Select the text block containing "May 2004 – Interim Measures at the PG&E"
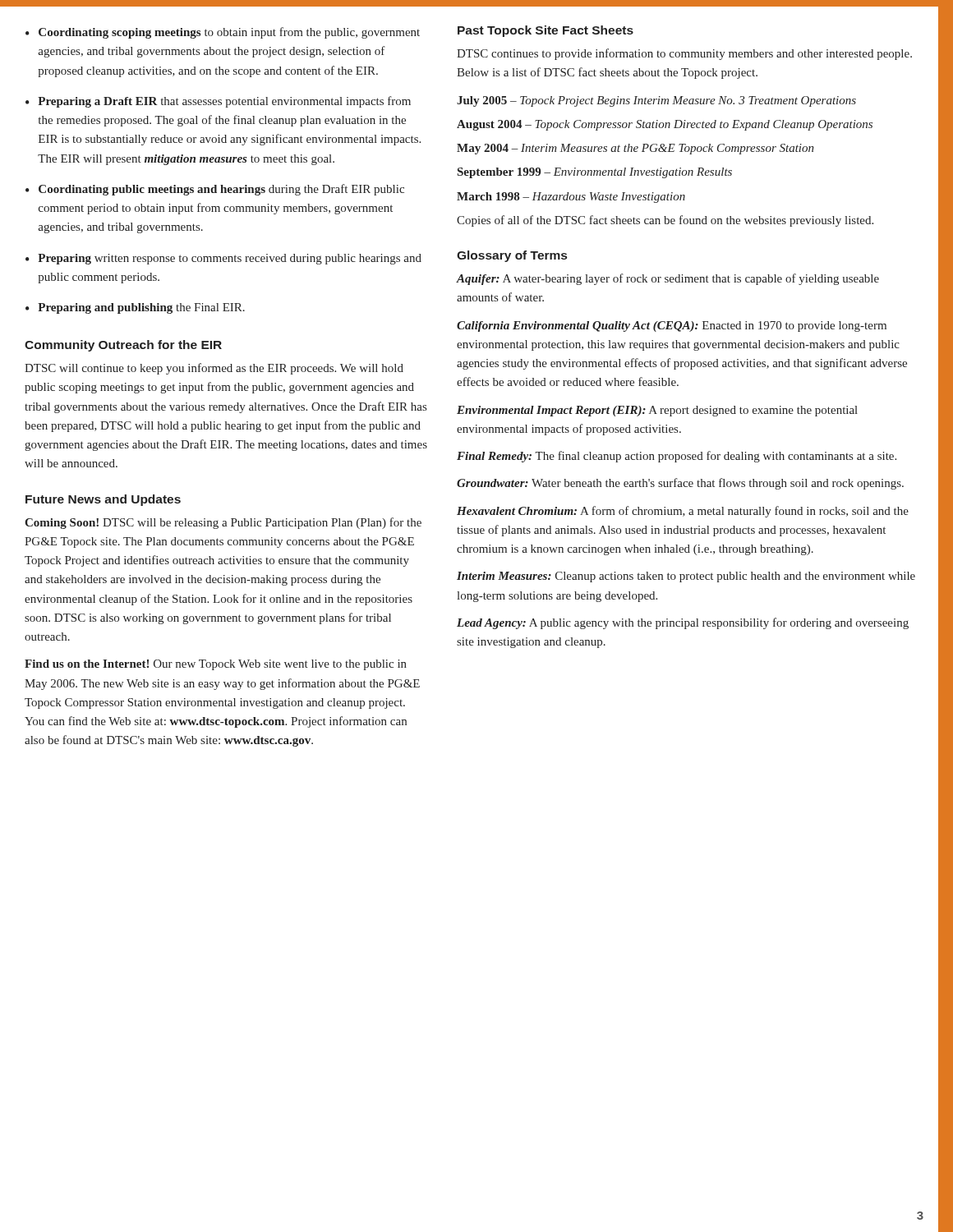This screenshot has width=953, height=1232. click(635, 148)
